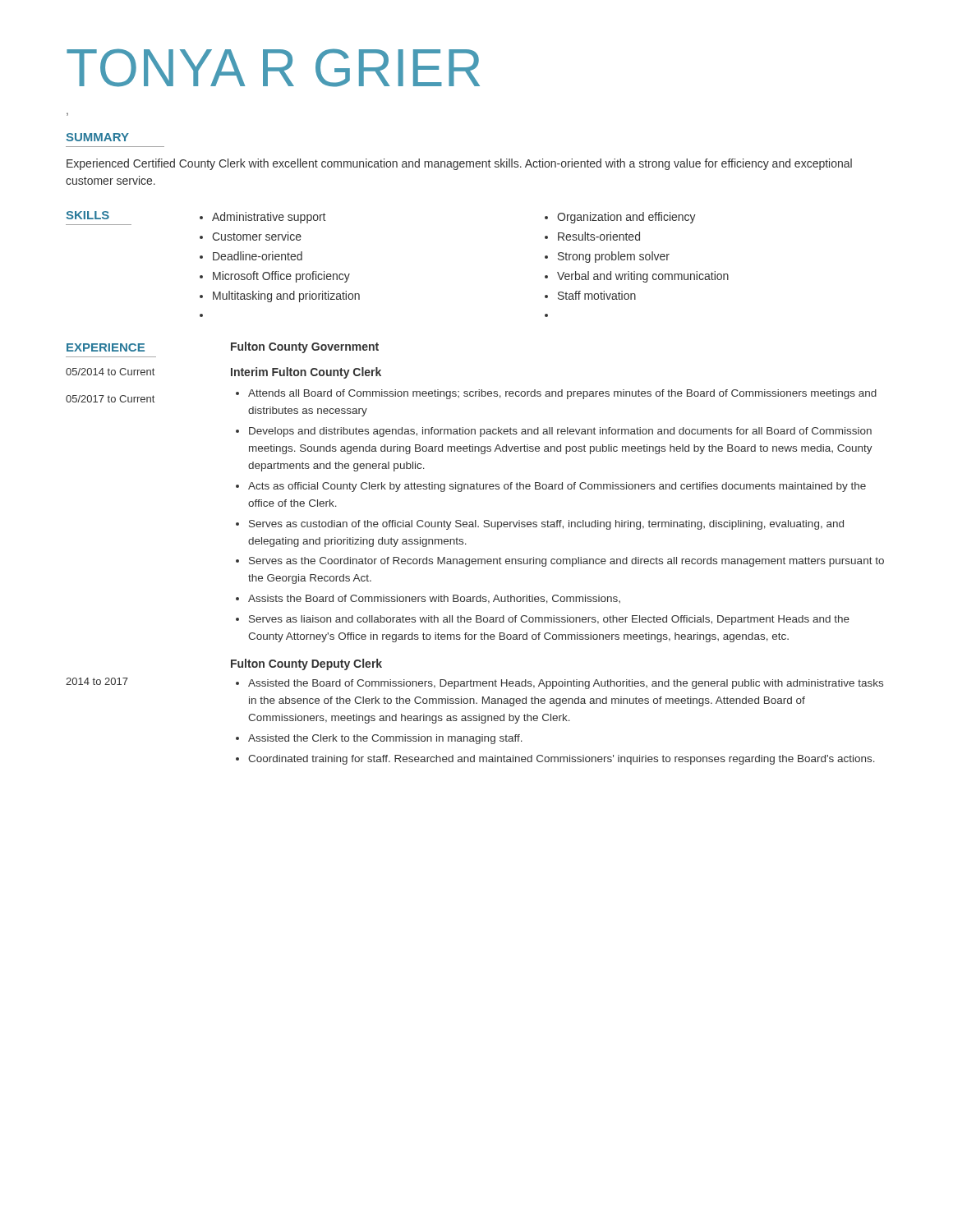953x1232 pixels.
Task: Locate the text "TONYA R GRIER"
Action: (275, 68)
